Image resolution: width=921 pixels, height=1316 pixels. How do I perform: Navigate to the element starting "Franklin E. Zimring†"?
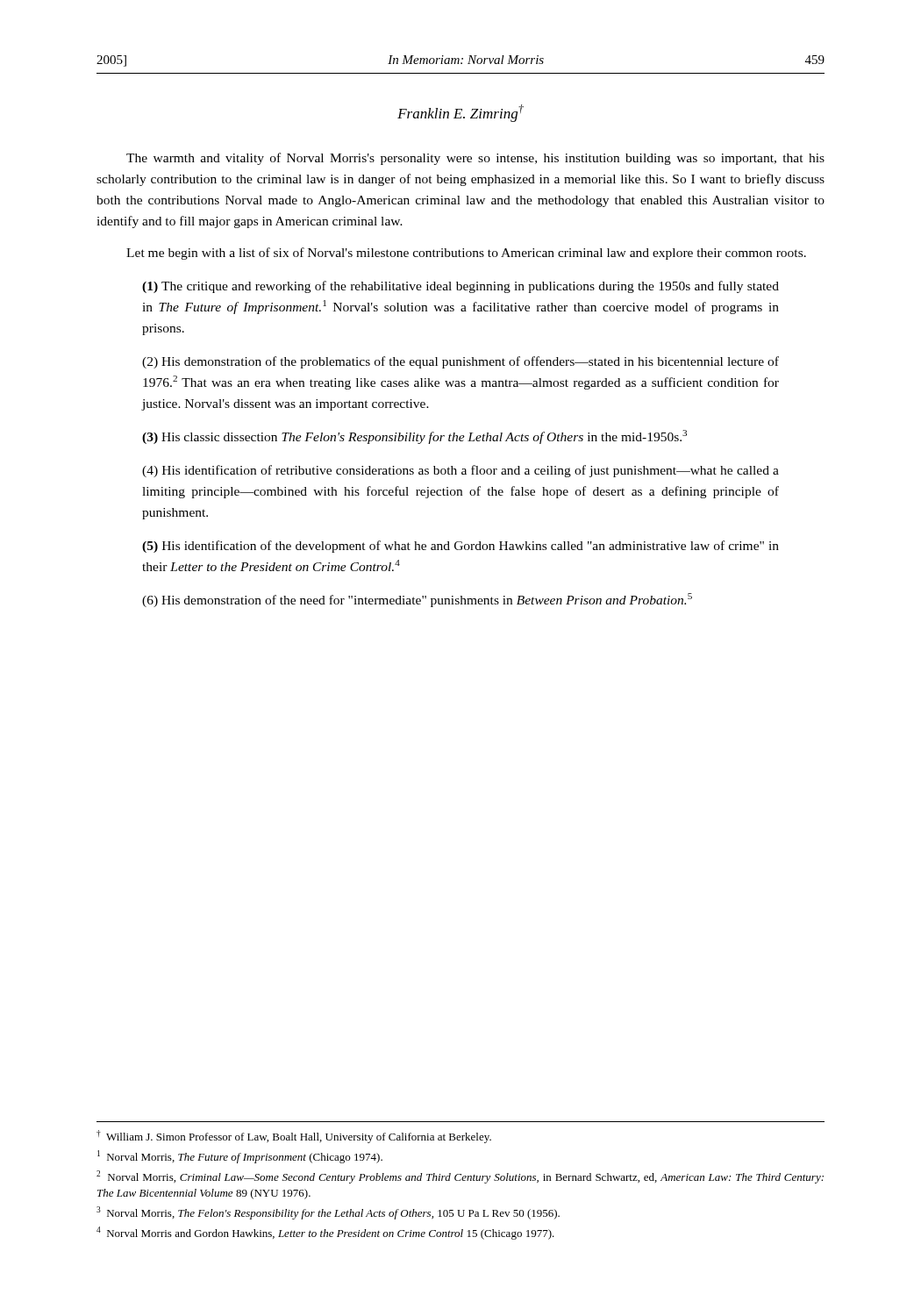pyautogui.click(x=460, y=114)
